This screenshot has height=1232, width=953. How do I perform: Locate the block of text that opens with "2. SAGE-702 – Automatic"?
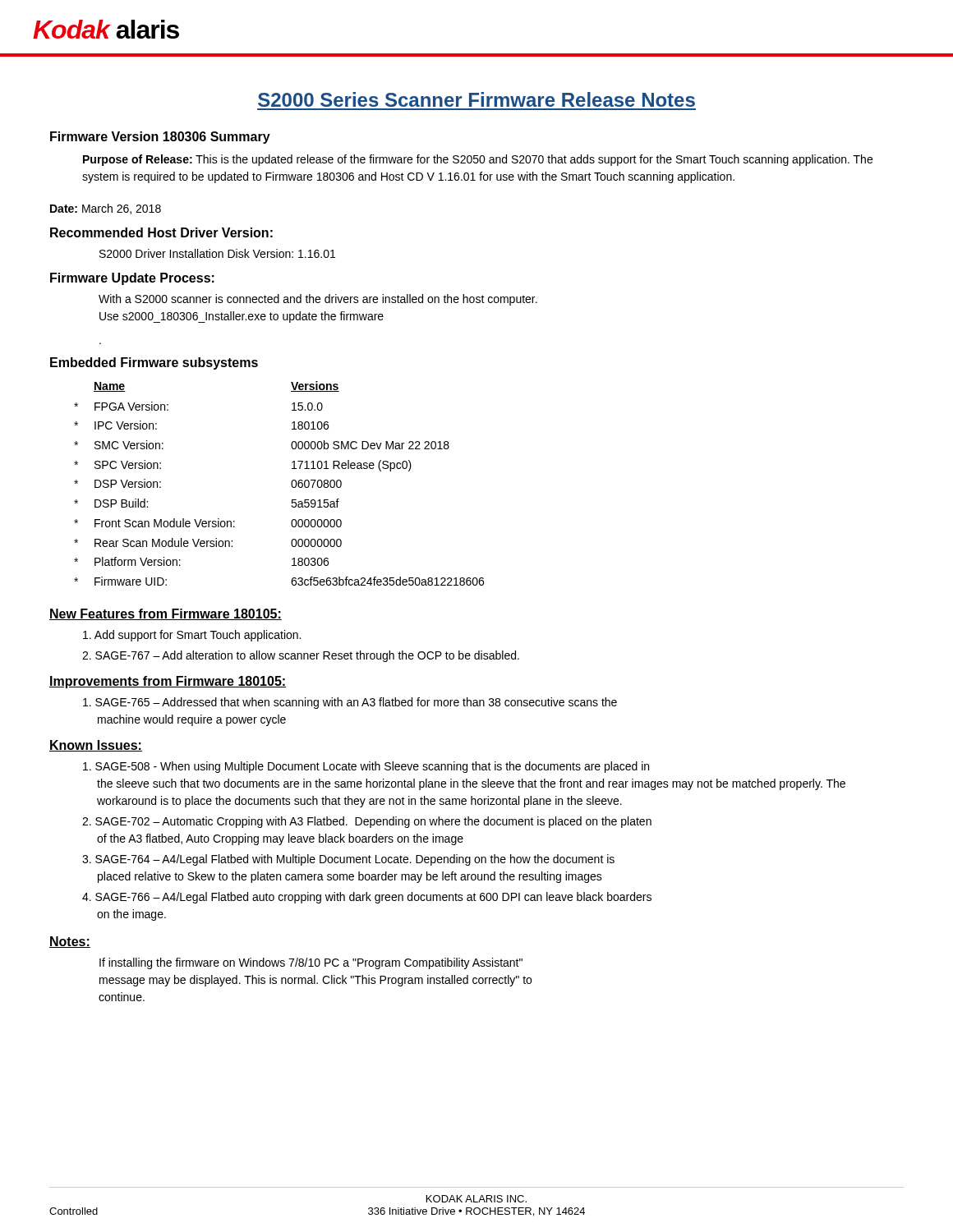(x=493, y=830)
